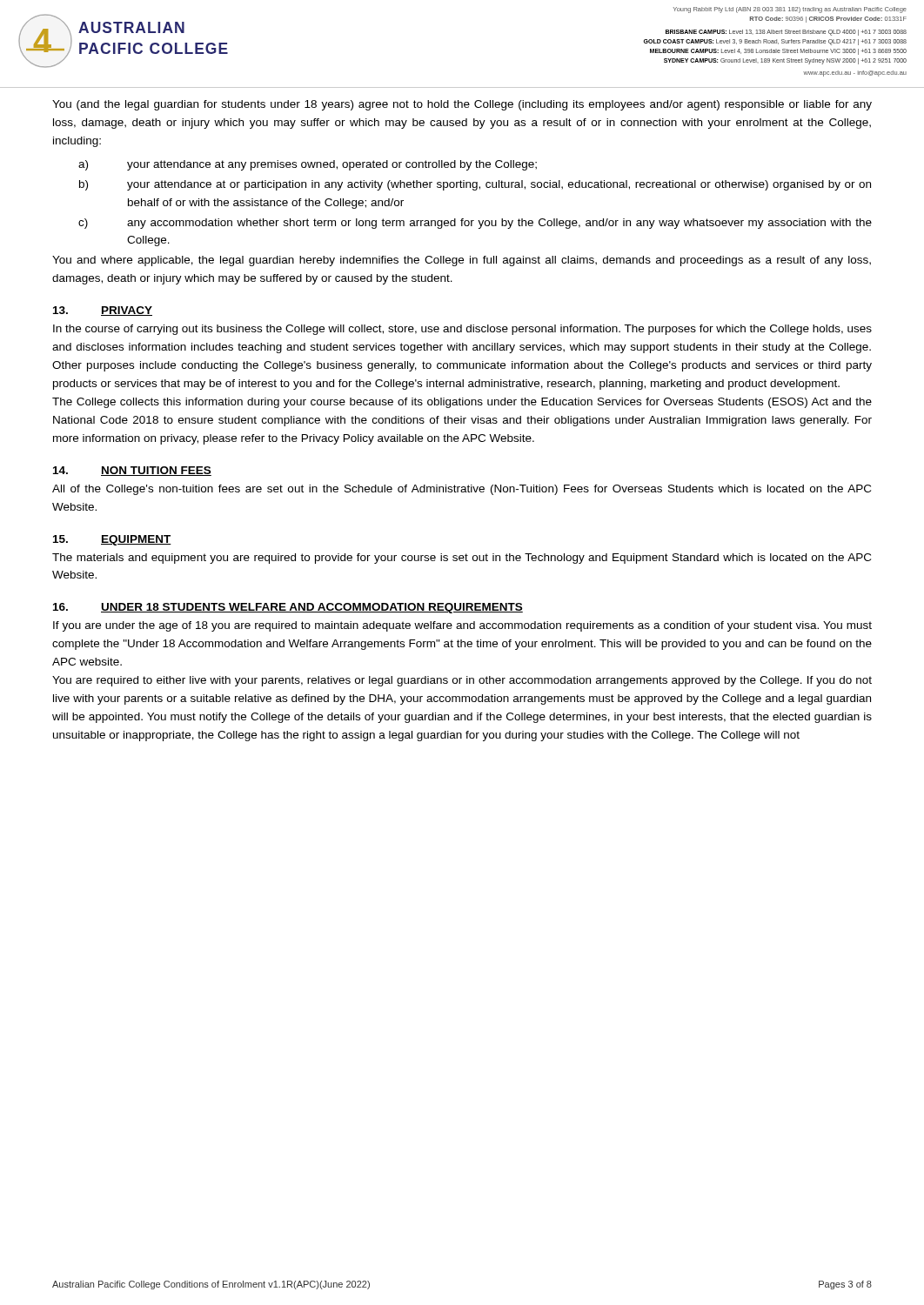This screenshot has height=1305, width=924.
Task: Find the region starting "16. UNDER 18 STUDENTS WELFARE AND ACCOMMODATION"
Action: click(287, 607)
